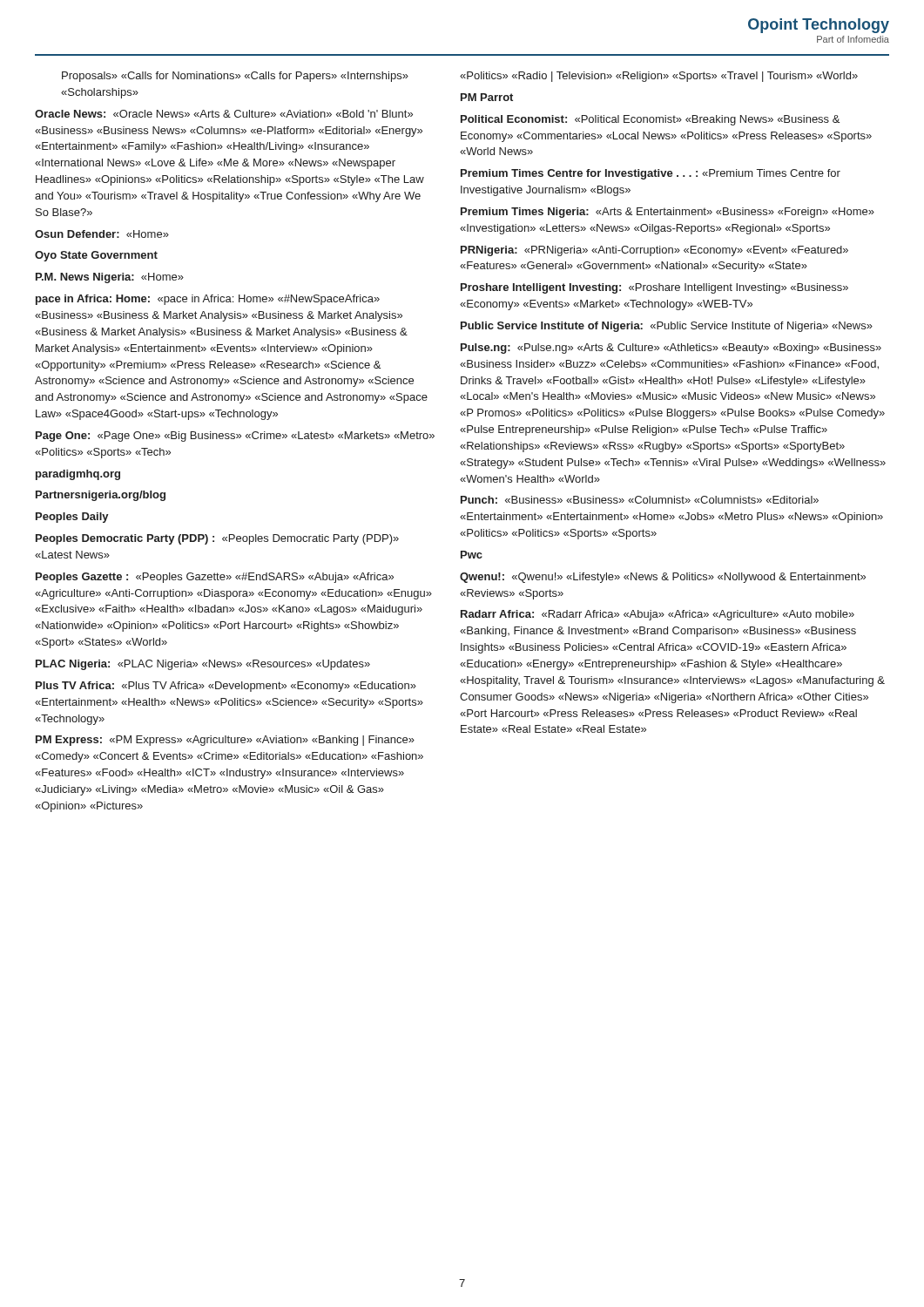The height and width of the screenshot is (1307, 924).
Task: Click where it says "Oyo State Government"
Action: pos(96,255)
